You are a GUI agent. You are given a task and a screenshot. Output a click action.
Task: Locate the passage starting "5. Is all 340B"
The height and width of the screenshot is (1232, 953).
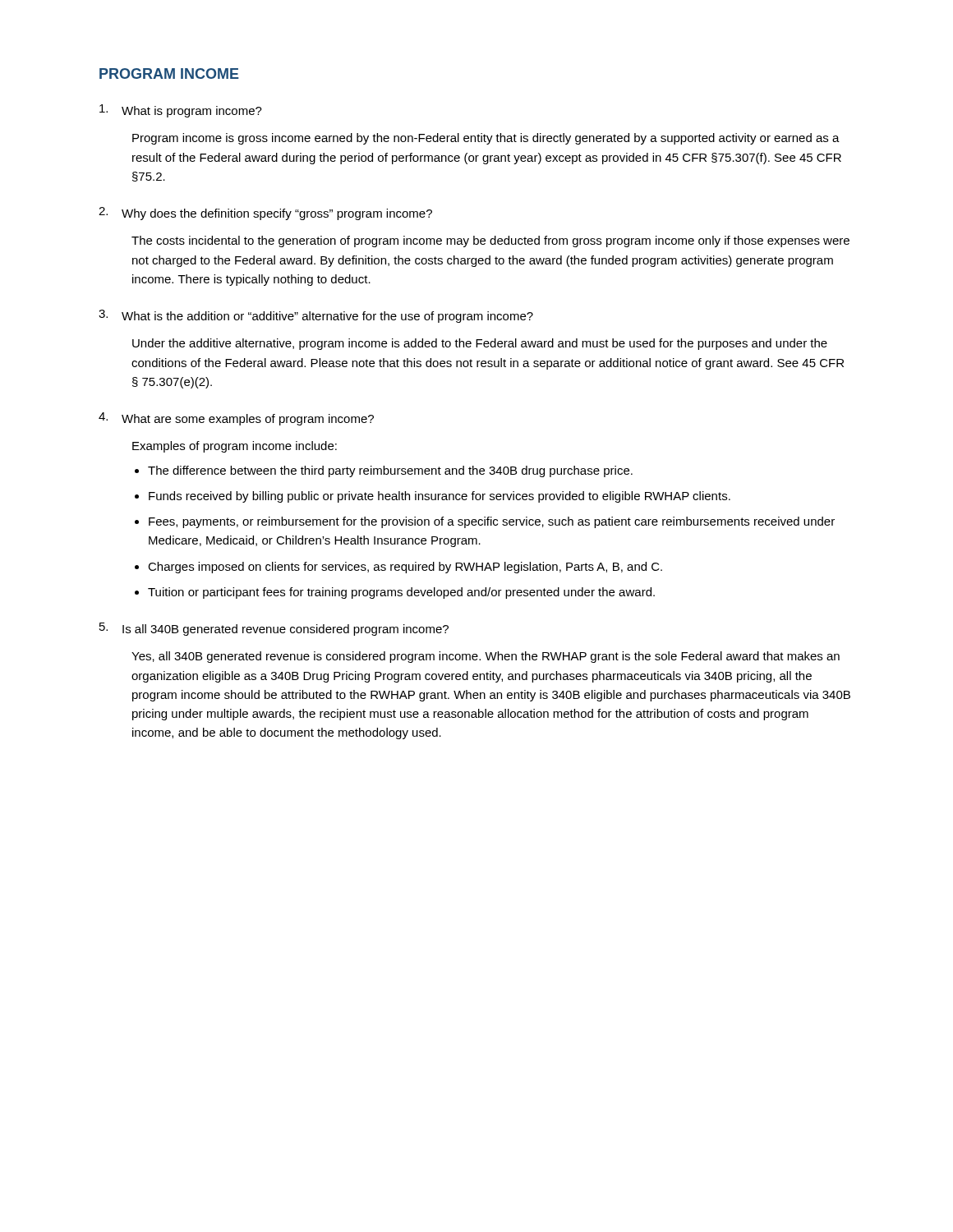tap(274, 629)
